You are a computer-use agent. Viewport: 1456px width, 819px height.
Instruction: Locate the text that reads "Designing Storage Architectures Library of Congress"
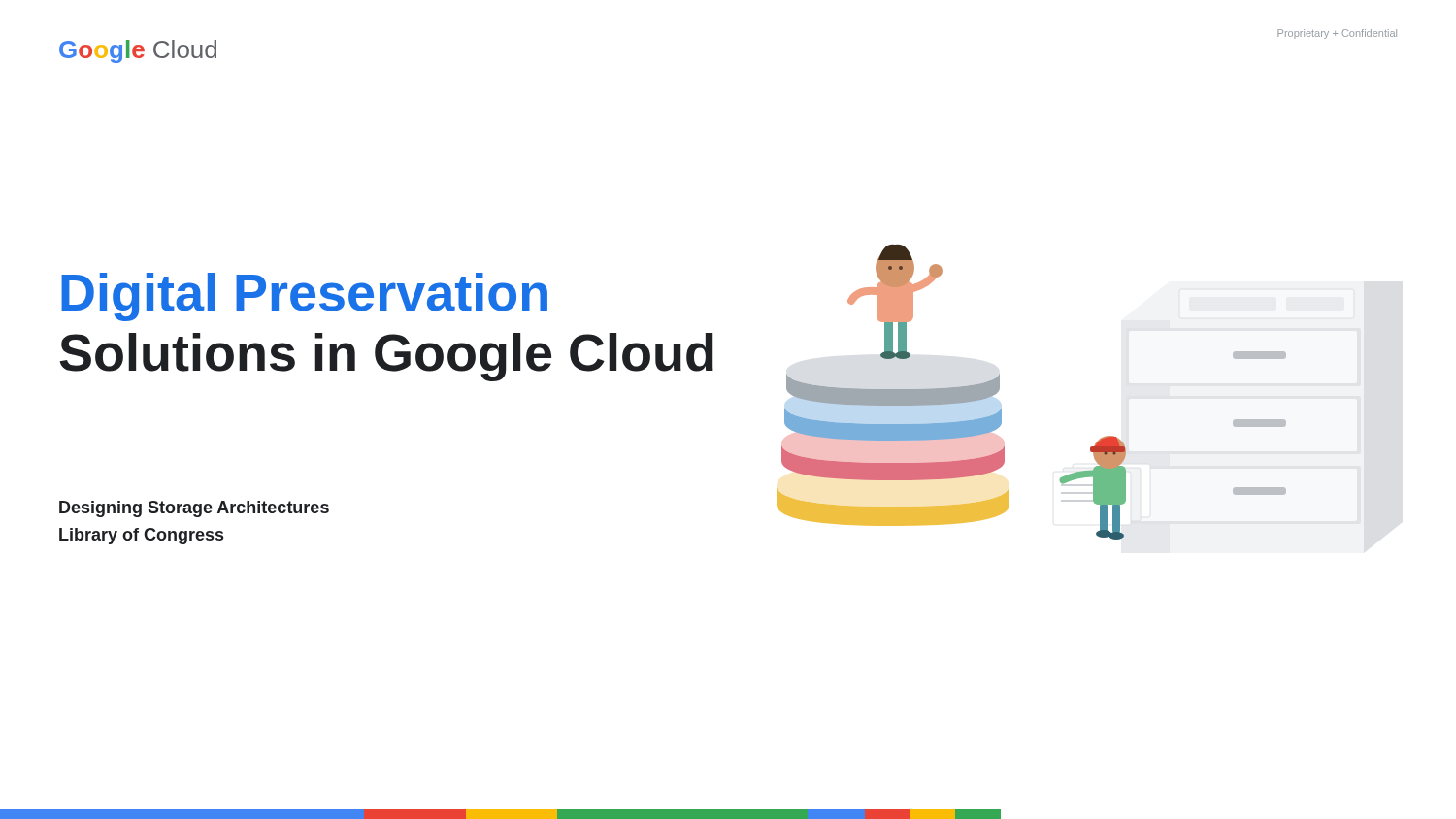(x=194, y=522)
